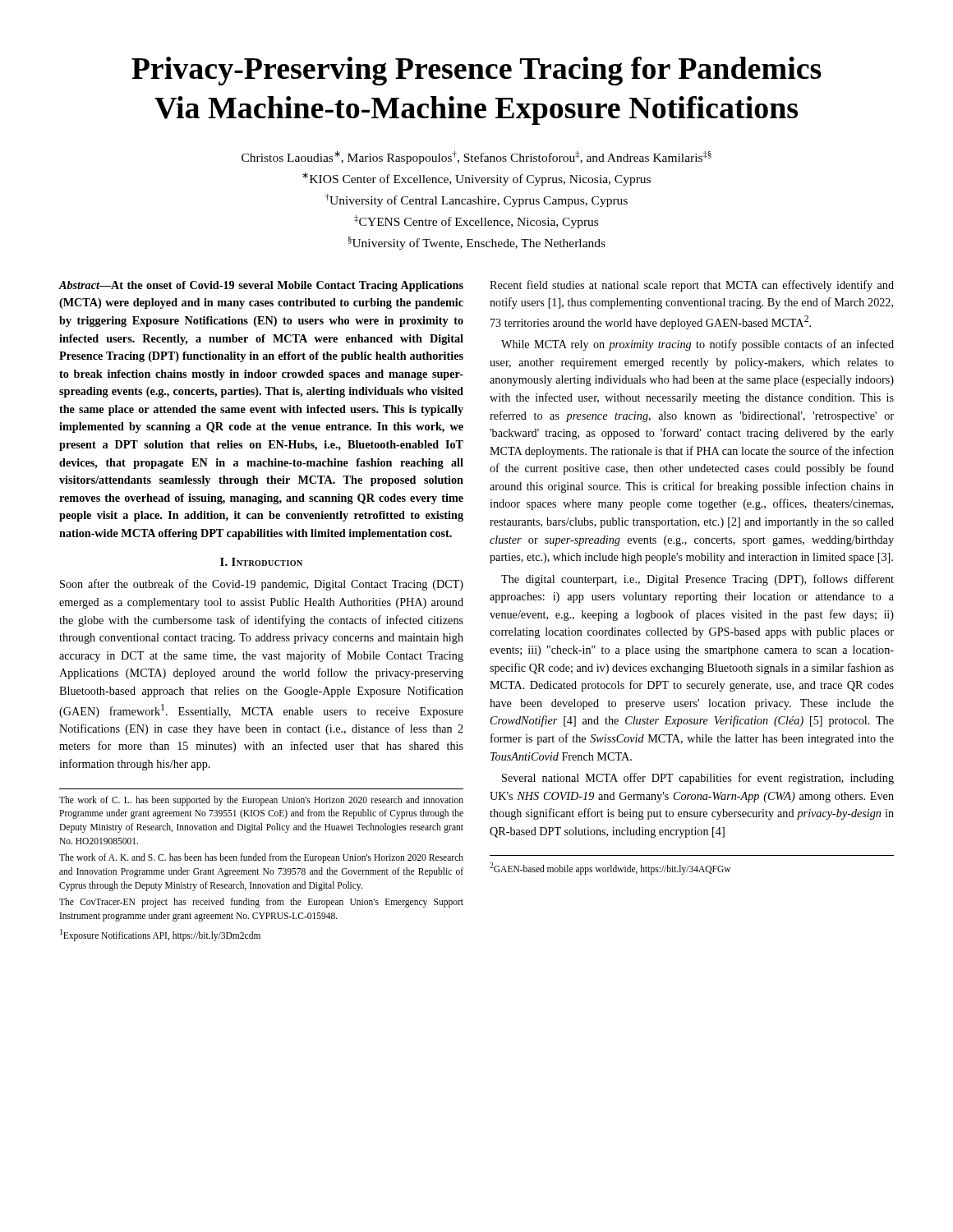Where is the title that starts "Privacy-Preserving Presence Tracing for PandemicsVia Machine-to-Machine"?
Image resolution: width=953 pixels, height=1232 pixels.
476,88
